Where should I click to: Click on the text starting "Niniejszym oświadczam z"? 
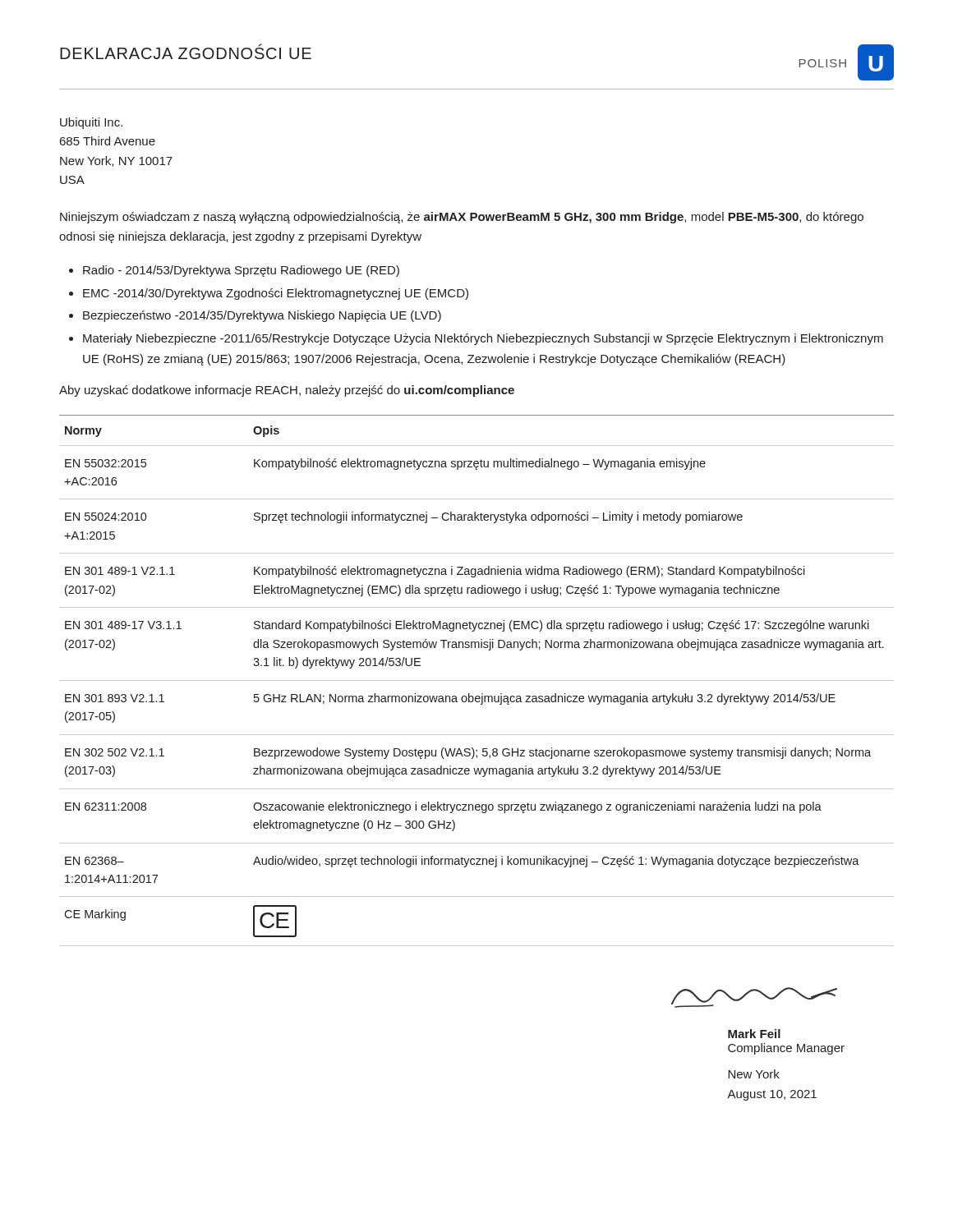[x=462, y=226]
